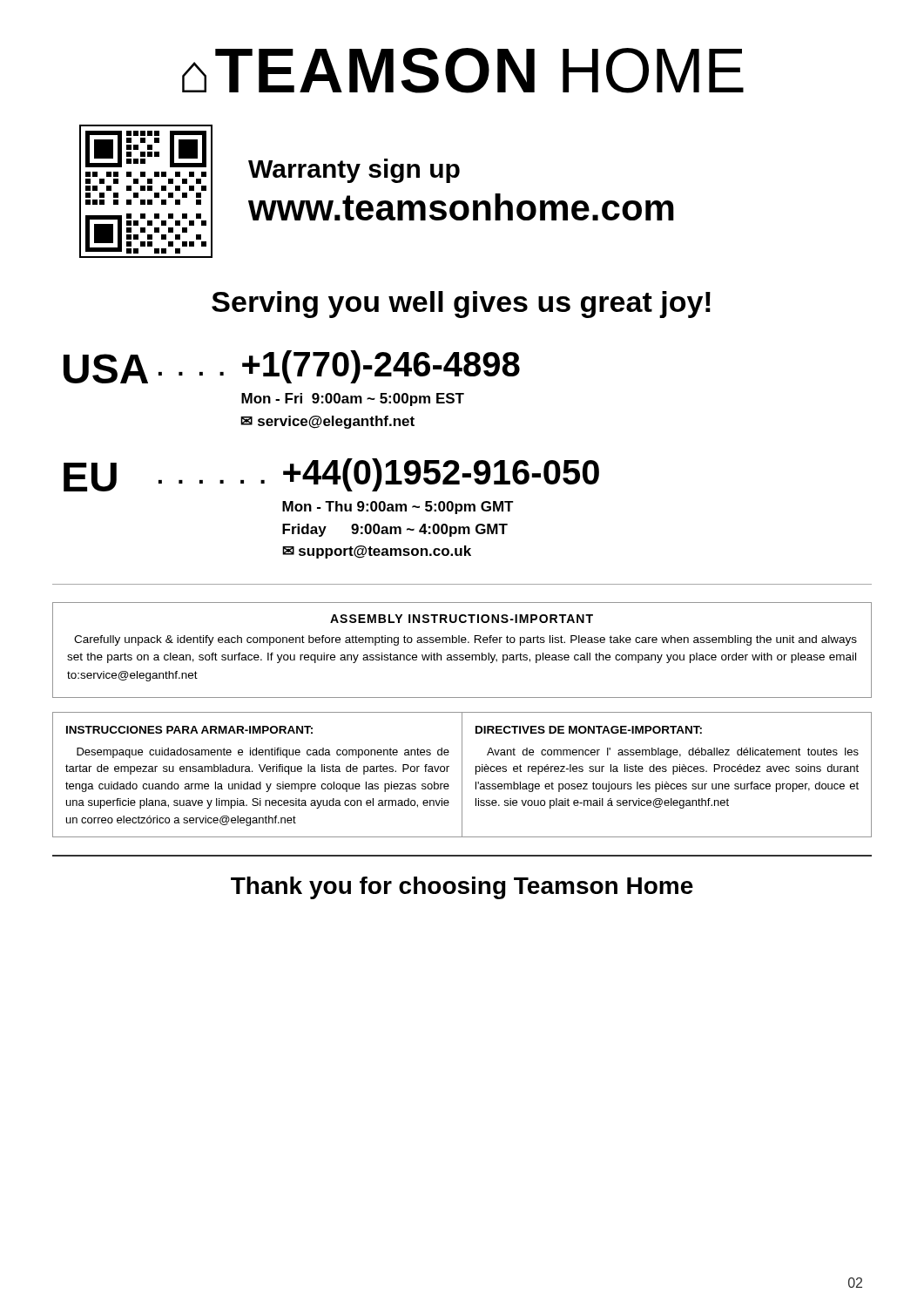Image resolution: width=924 pixels, height=1307 pixels.
Task: Navigate to the passage starting "INSTRUCCIONES PARA ARMAR-IMPORANT: Desempaque cuidadosamente"
Action: click(257, 774)
